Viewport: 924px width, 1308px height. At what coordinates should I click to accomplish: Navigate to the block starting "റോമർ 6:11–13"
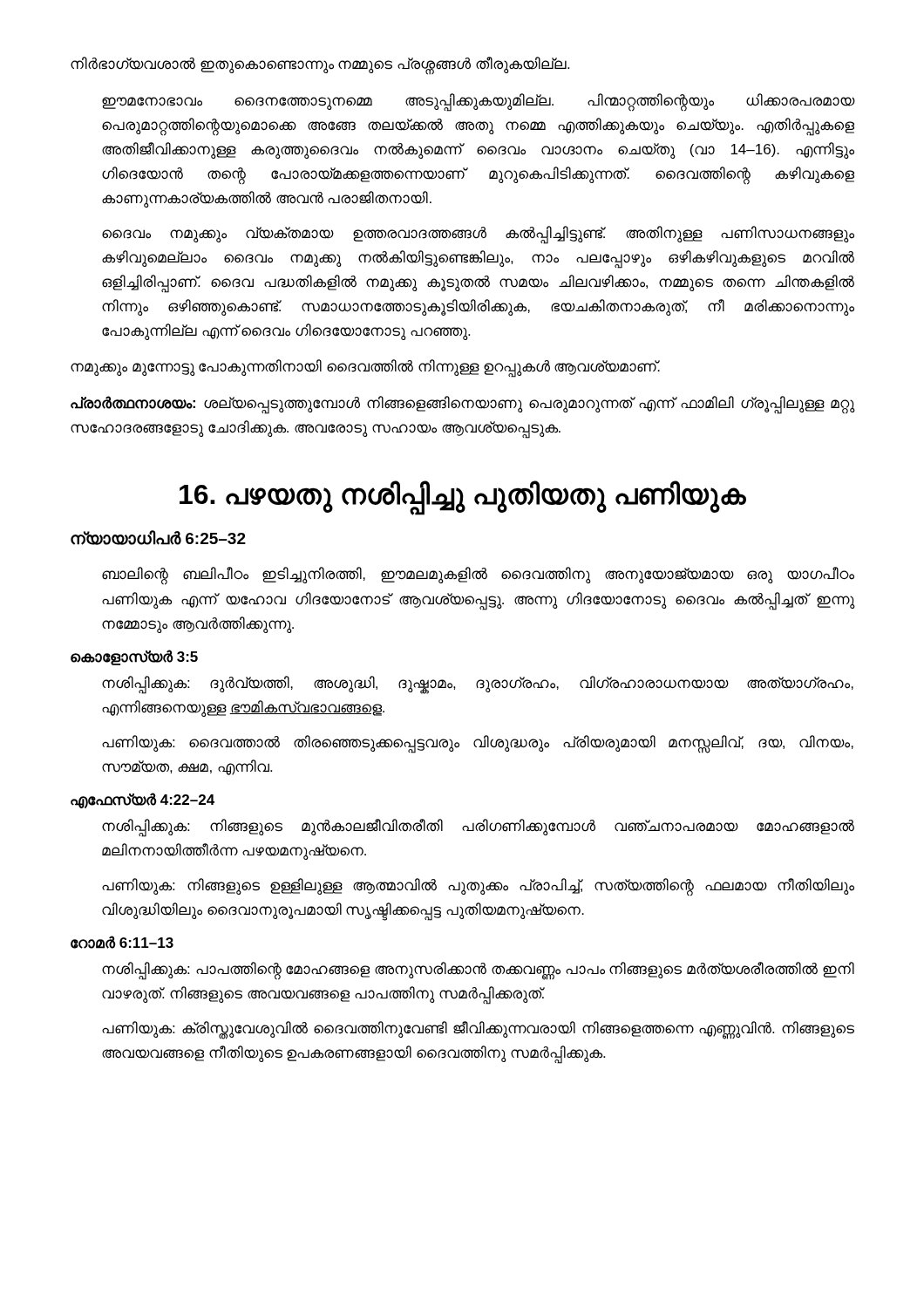click(122, 943)
